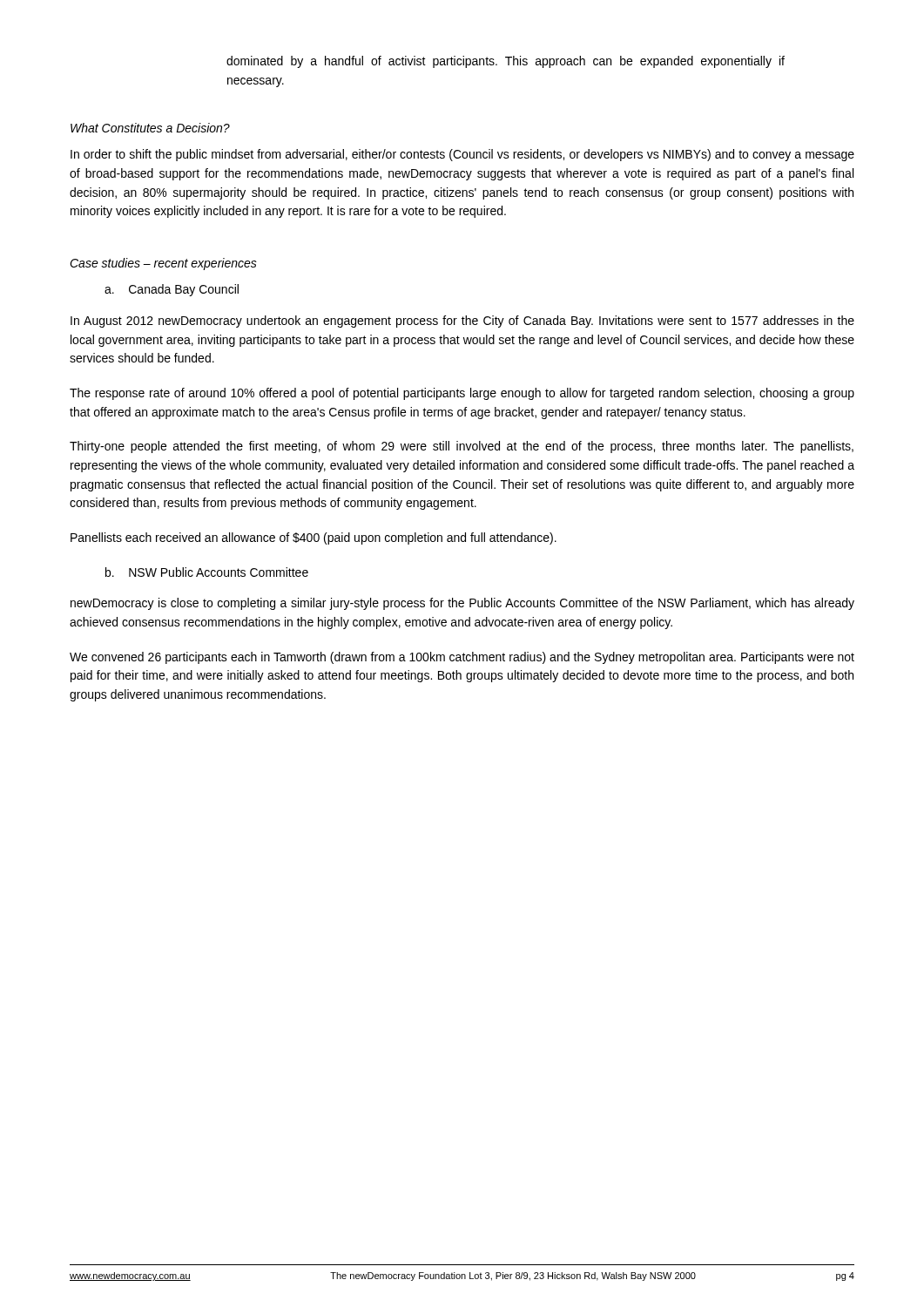The width and height of the screenshot is (924, 1307).
Task: Click the passage that begins "Thirty-one people attended the first meeting, of whom"
Action: coord(462,475)
